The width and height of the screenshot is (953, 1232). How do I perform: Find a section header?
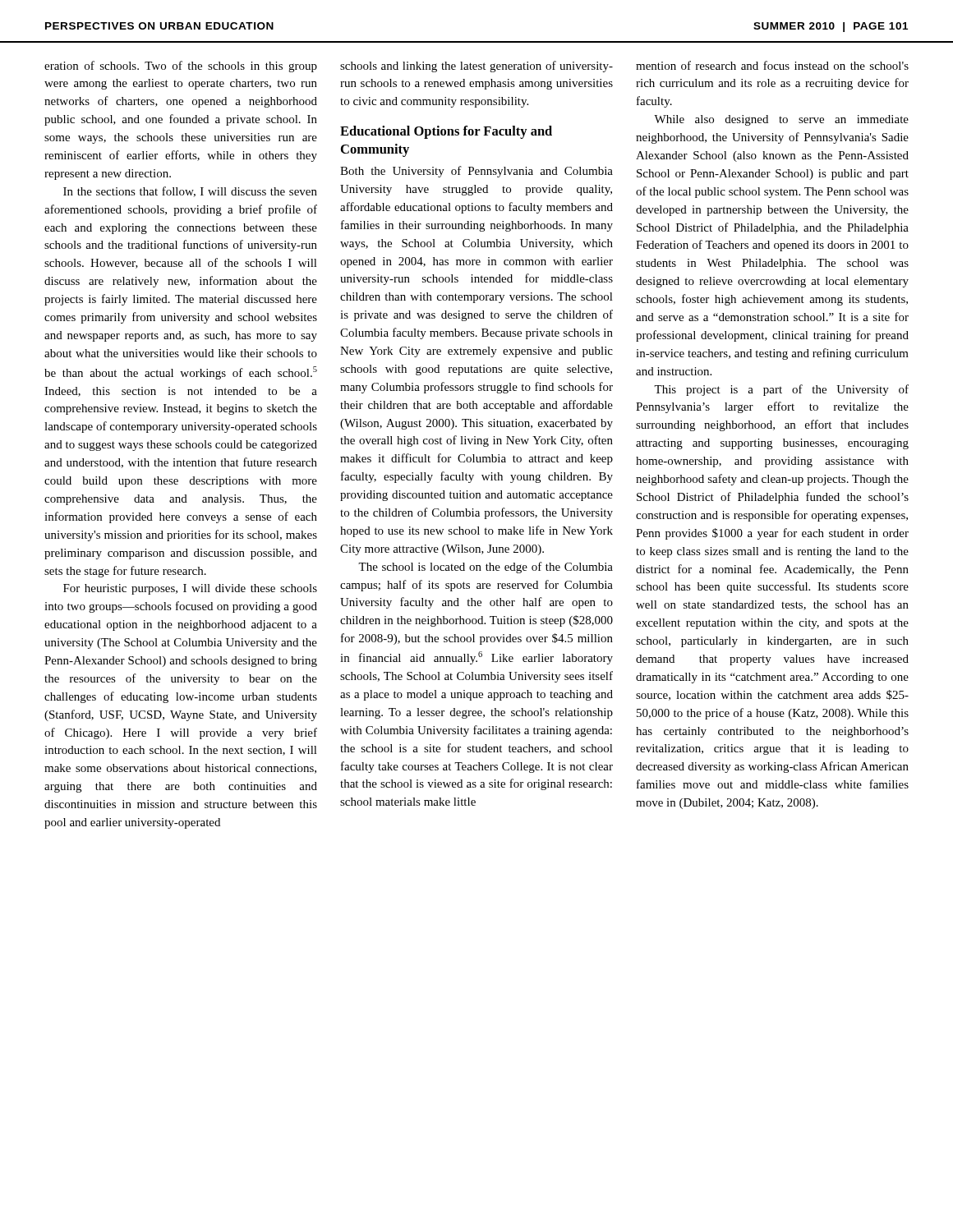coord(446,140)
